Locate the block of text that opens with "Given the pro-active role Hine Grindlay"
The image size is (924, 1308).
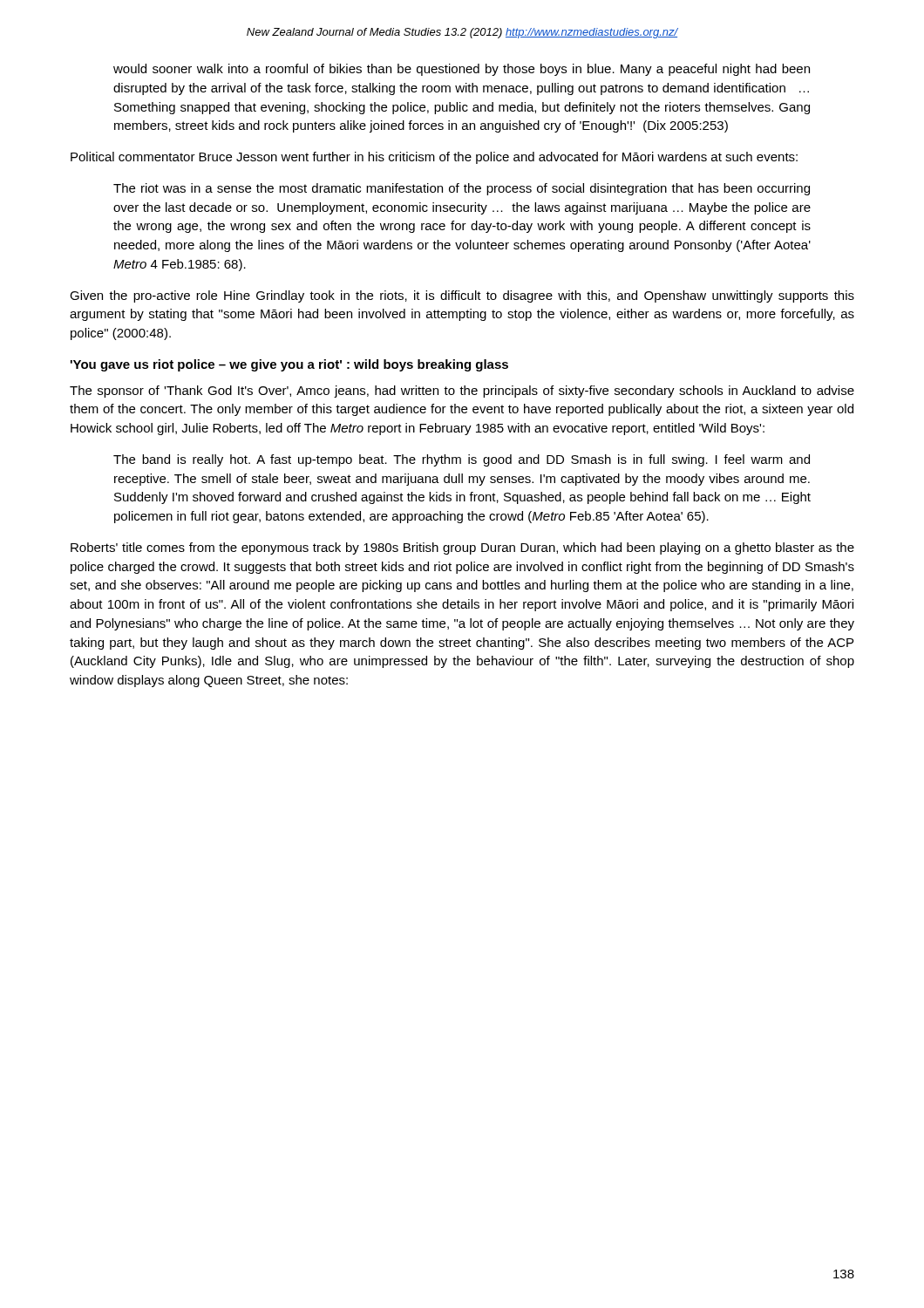(x=462, y=314)
